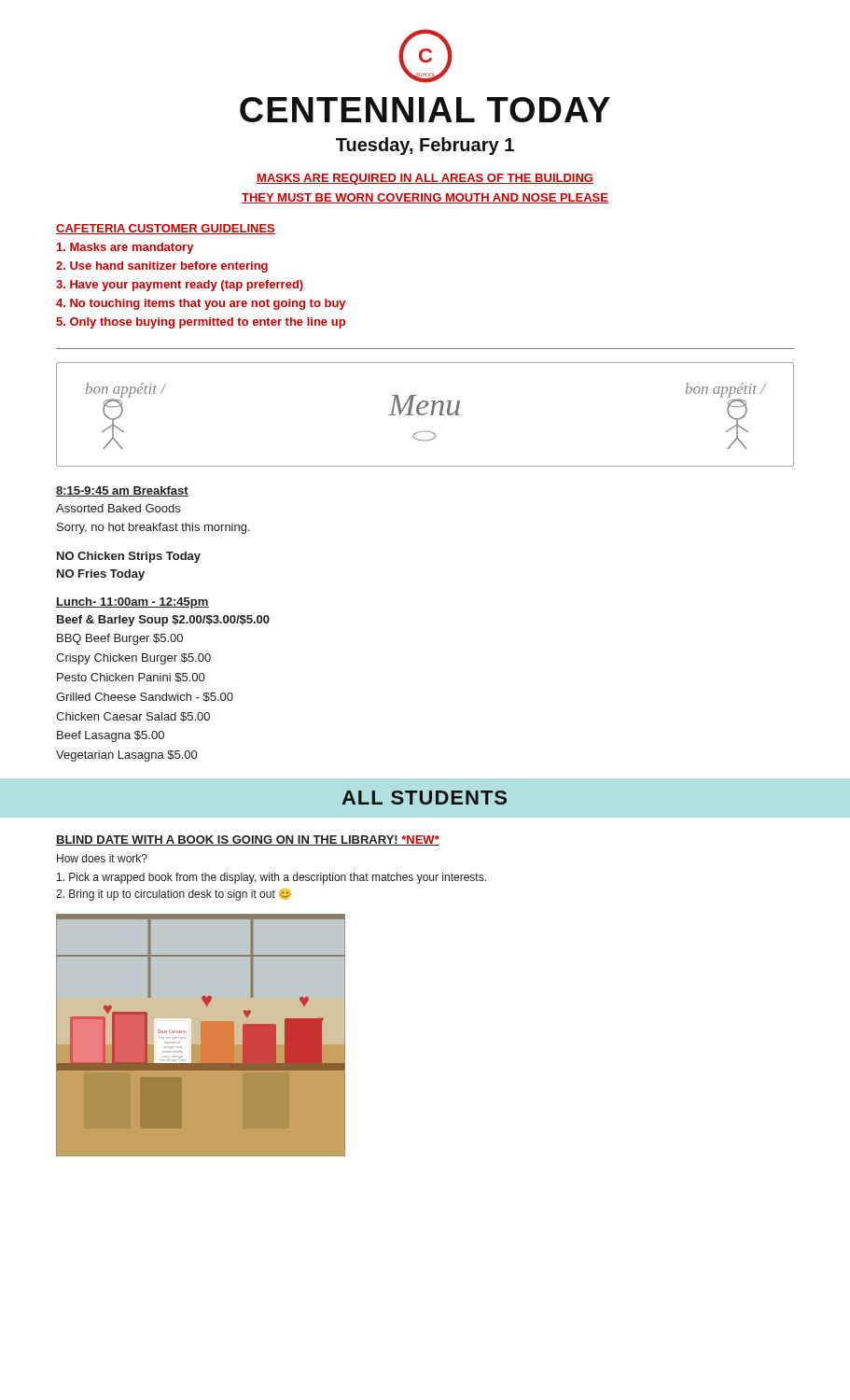Find the text starting "NO Chicken Strips Today NO Fries"
Viewport: 850px width, 1400px height.
pos(129,557)
